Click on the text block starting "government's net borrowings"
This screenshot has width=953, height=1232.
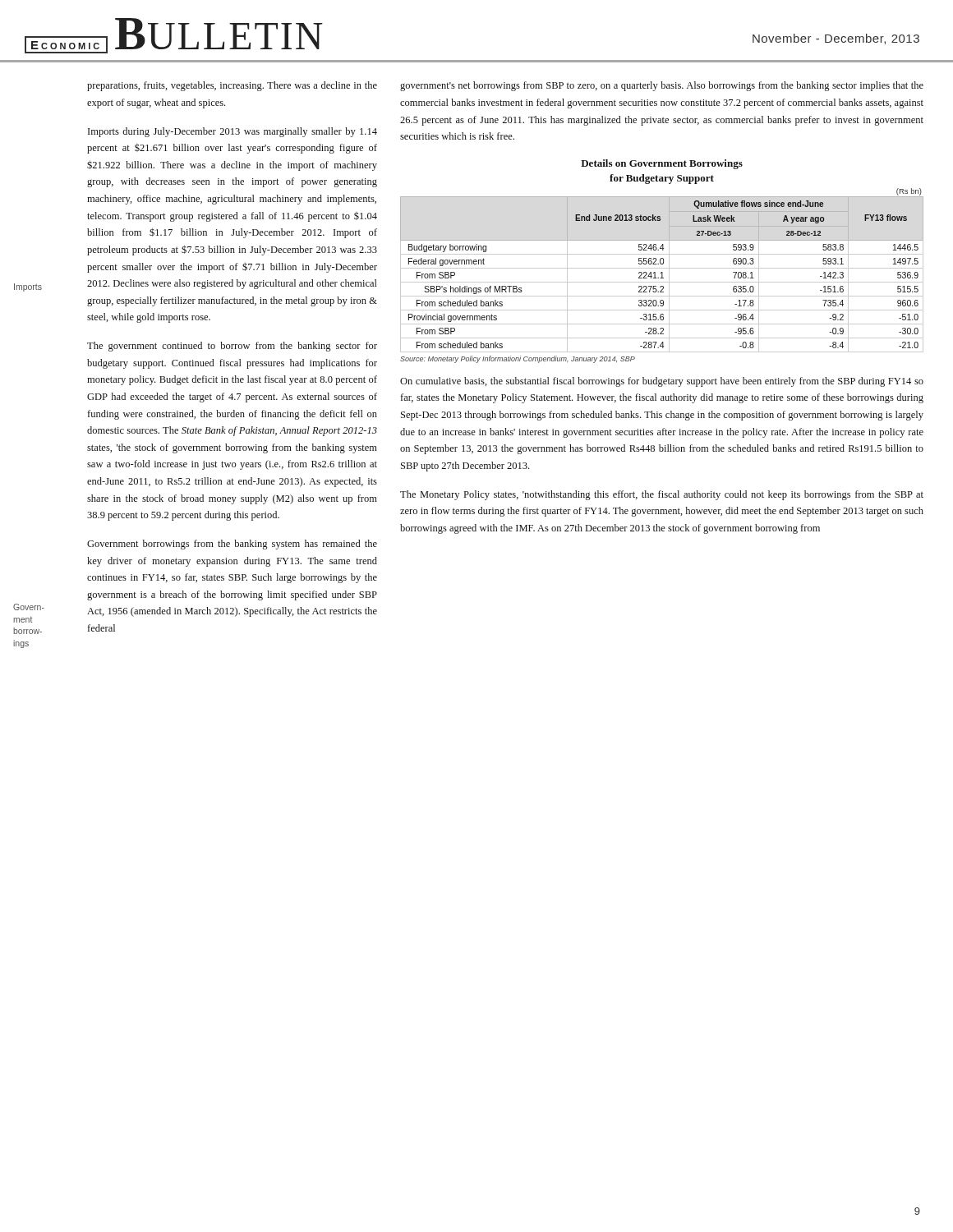662,111
